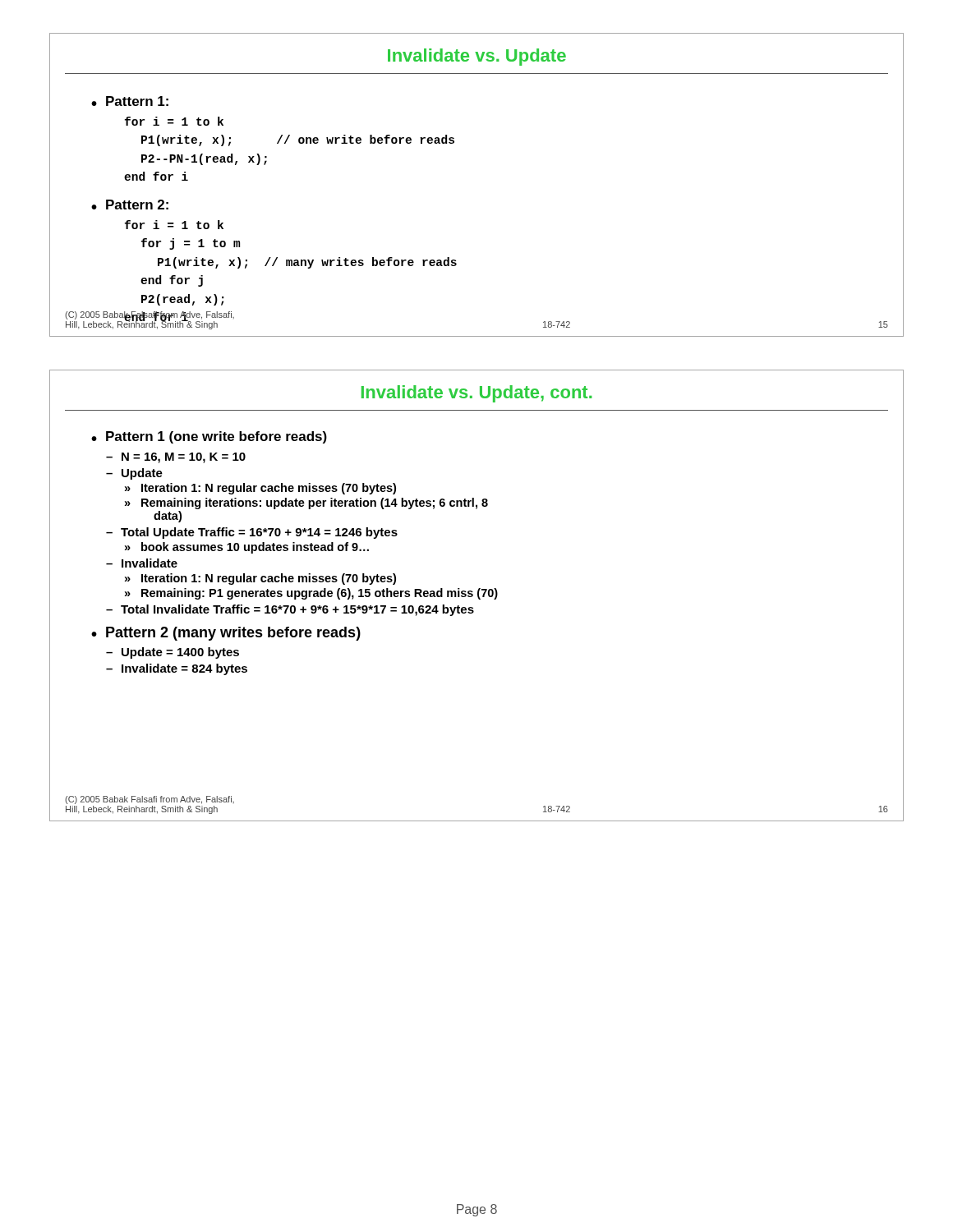
Task: Select the list item with the text "» Remaining: P1 generates upgrade (6), 15"
Action: pos(311,593)
